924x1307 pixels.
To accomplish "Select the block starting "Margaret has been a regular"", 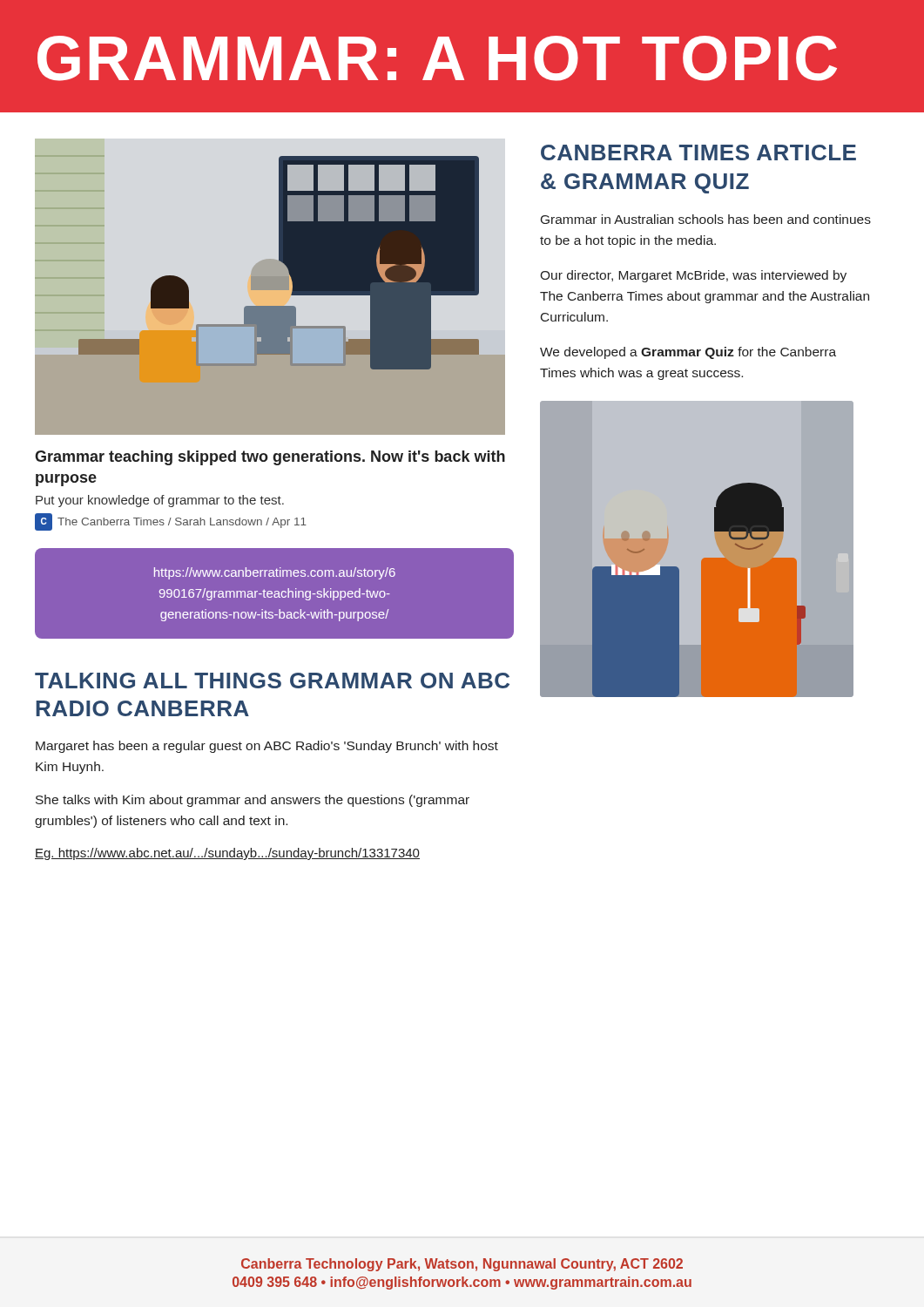I will (x=266, y=756).
